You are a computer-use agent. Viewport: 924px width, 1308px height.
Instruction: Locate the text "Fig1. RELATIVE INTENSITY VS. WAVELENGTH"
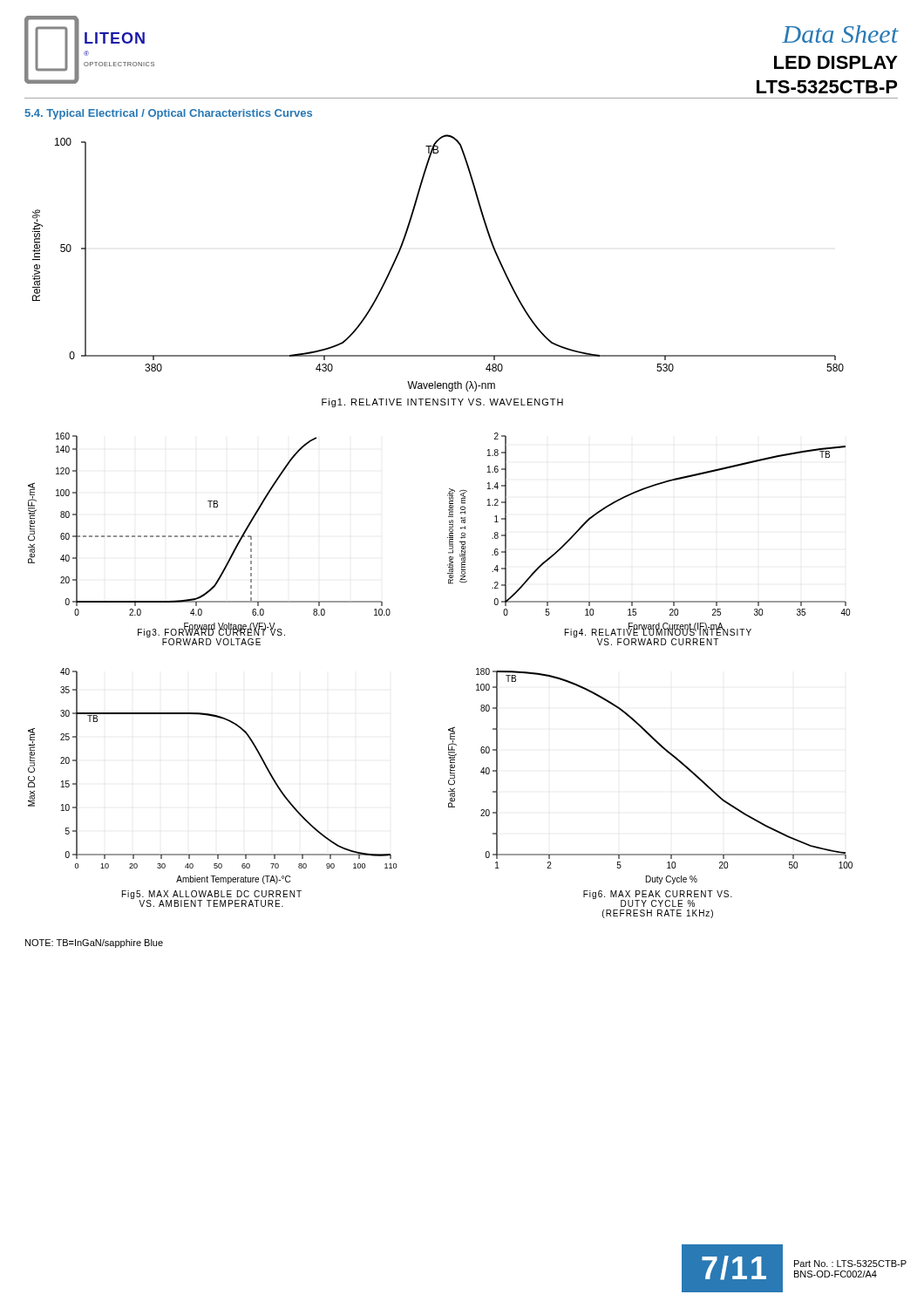click(x=443, y=402)
